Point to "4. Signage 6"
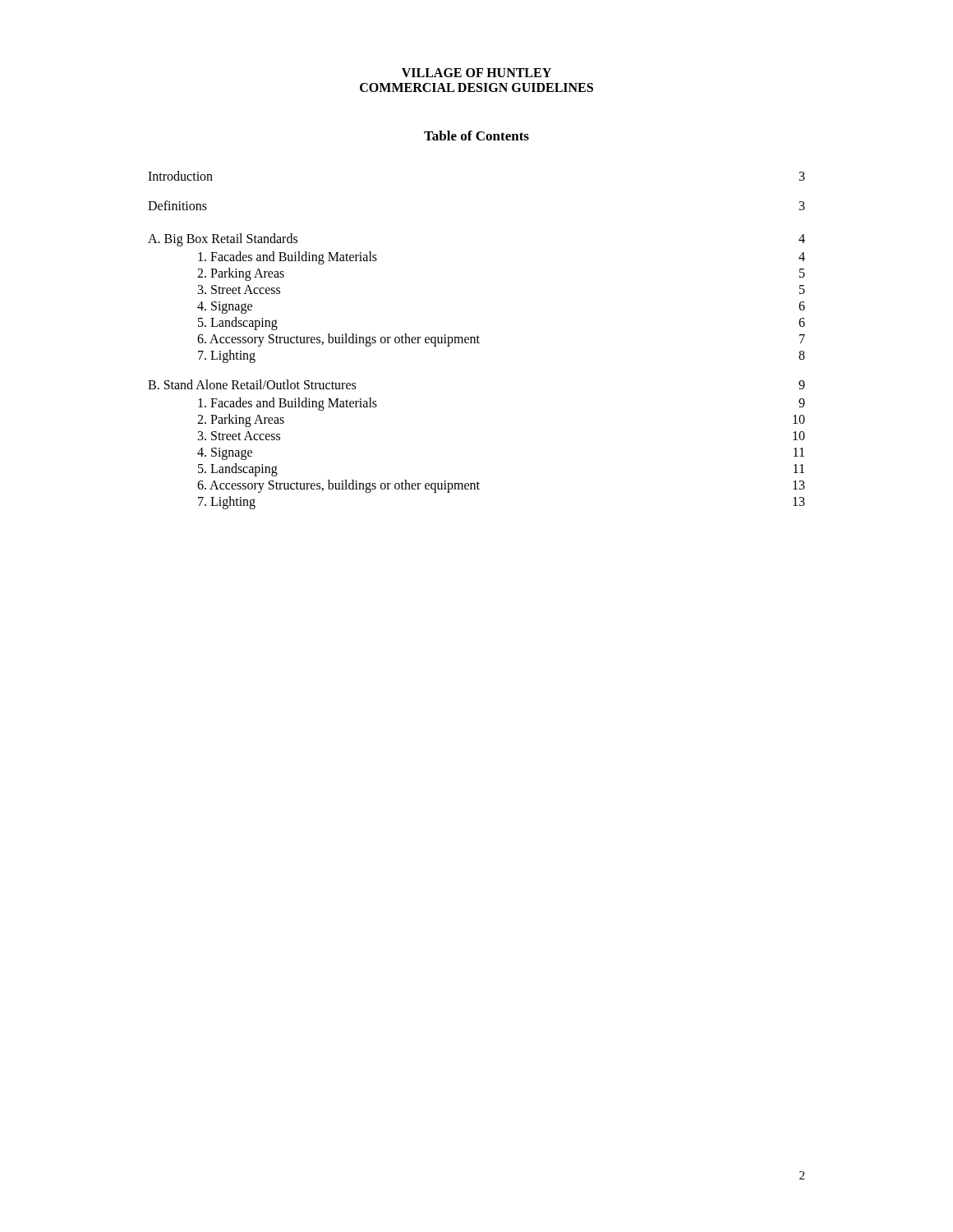Image resolution: width=953 pixels, height=1232 pixels. point(229,308)
